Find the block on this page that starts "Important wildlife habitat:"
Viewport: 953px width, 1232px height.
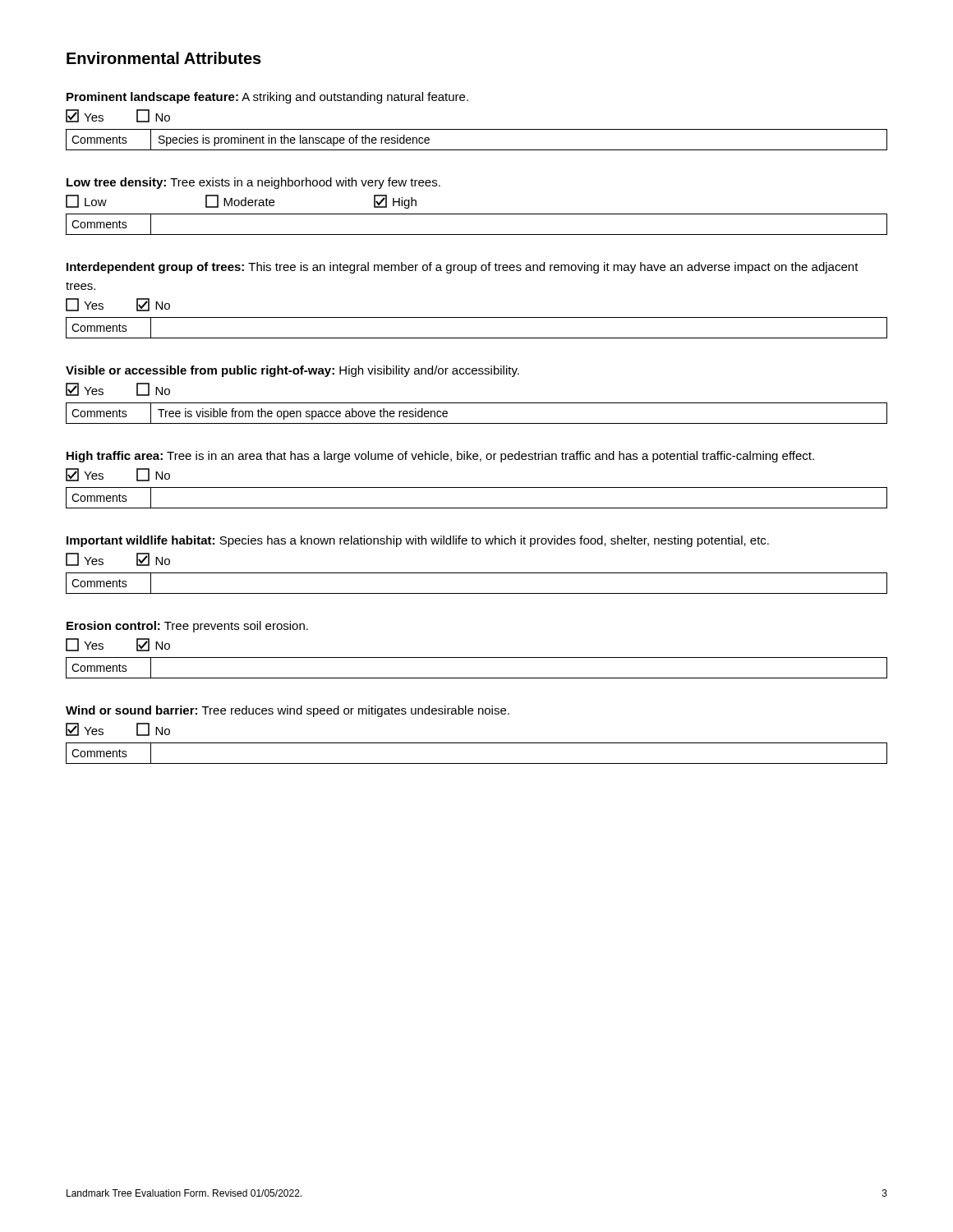coord(476,562)
